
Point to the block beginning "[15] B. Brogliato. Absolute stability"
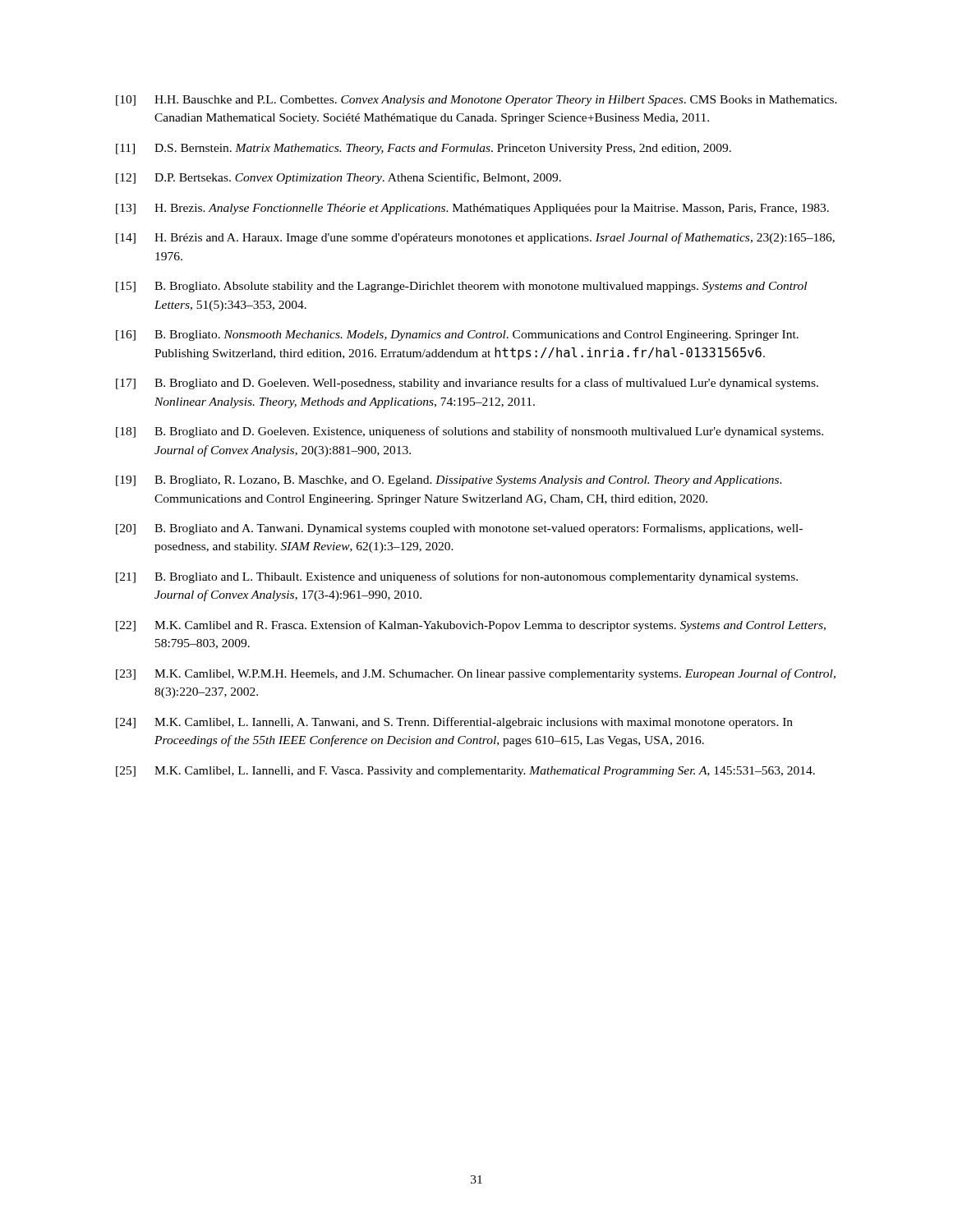point(476,295)
